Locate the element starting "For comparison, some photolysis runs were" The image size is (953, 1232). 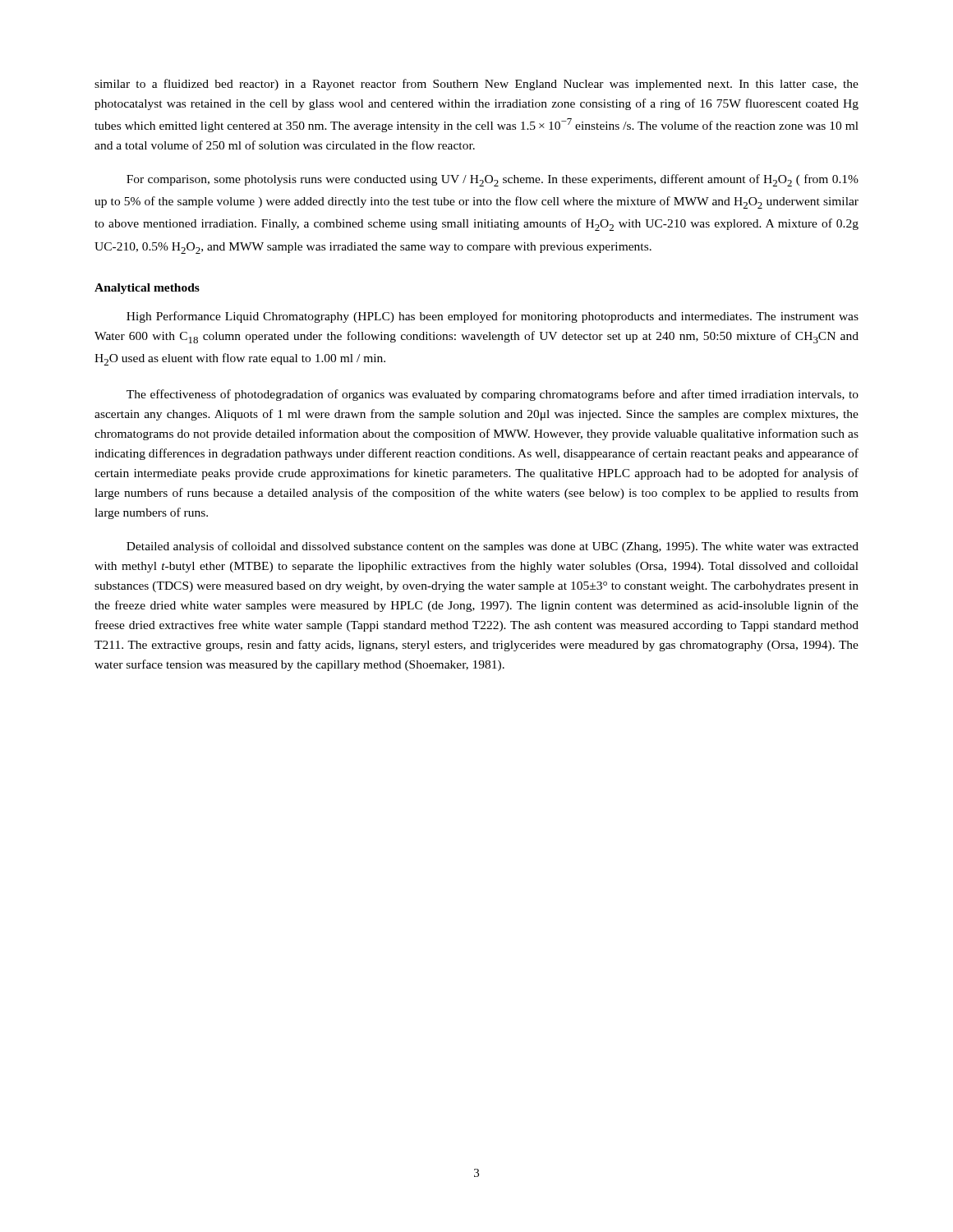click(476, 214)
